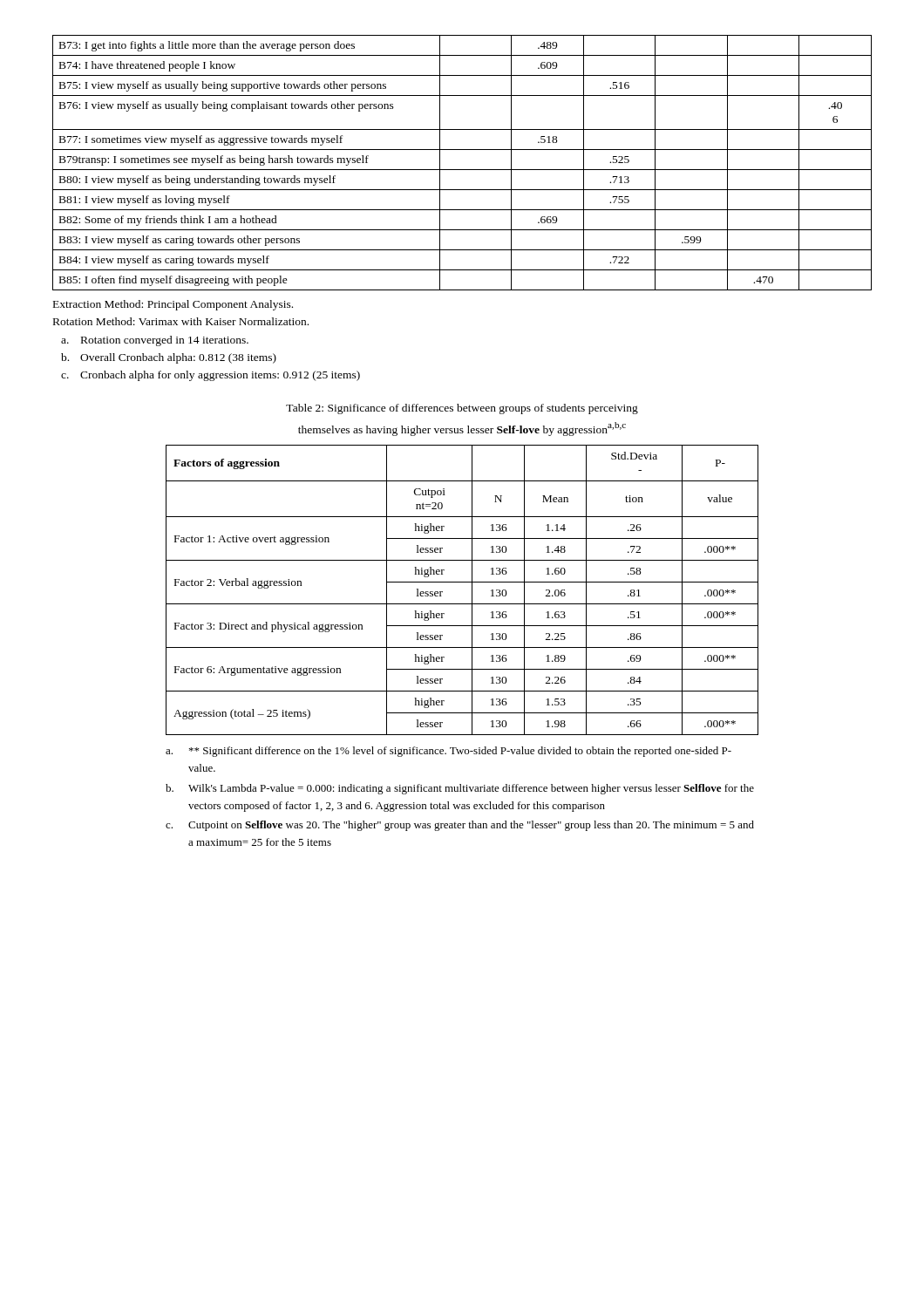Where is the passage that starts "c.Cronbach alpha for only aggression"?
Viewport: 924px width, 1308px height.
[x=211, y=375]
